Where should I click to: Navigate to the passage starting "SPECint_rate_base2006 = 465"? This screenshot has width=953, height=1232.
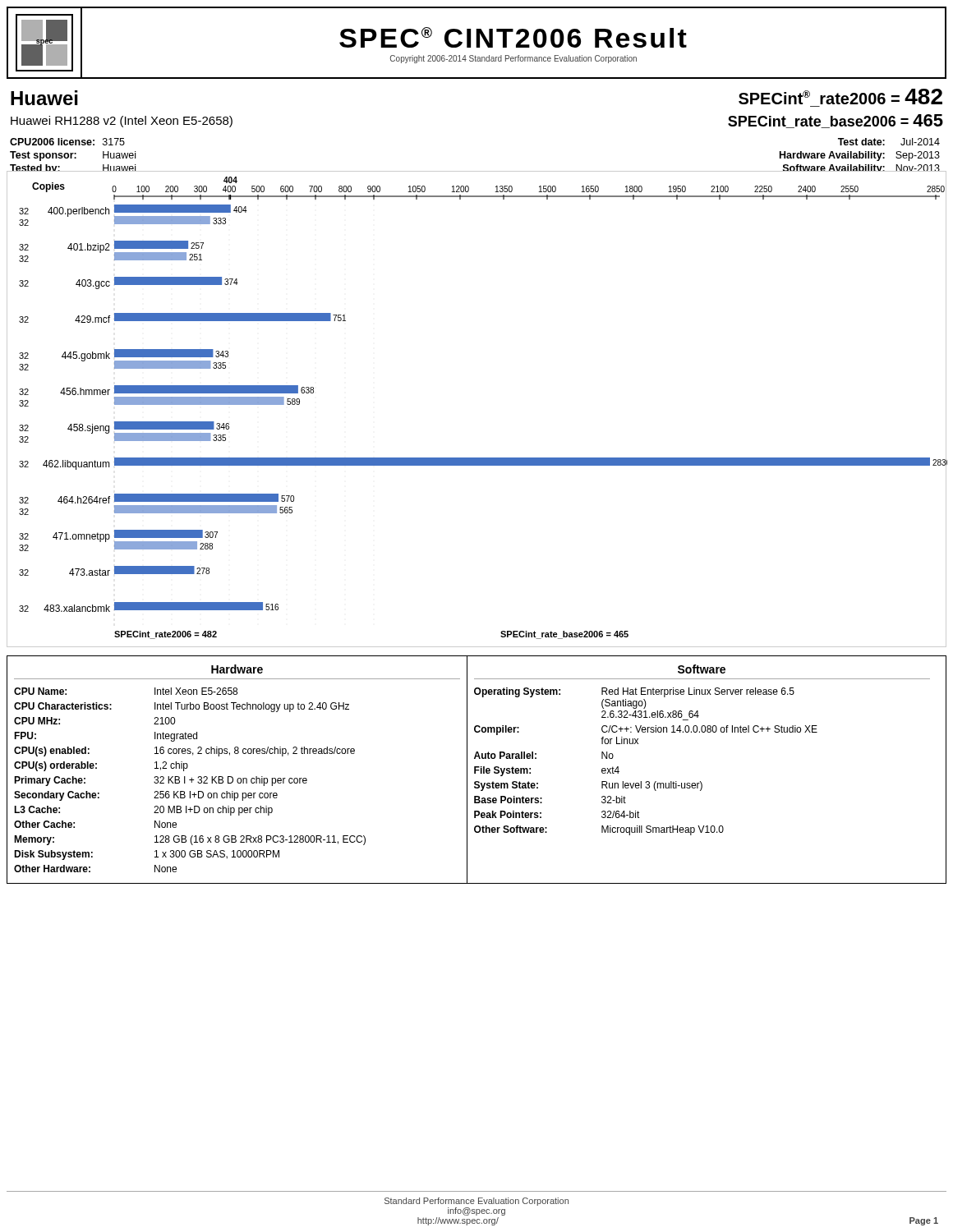[835, 120]
